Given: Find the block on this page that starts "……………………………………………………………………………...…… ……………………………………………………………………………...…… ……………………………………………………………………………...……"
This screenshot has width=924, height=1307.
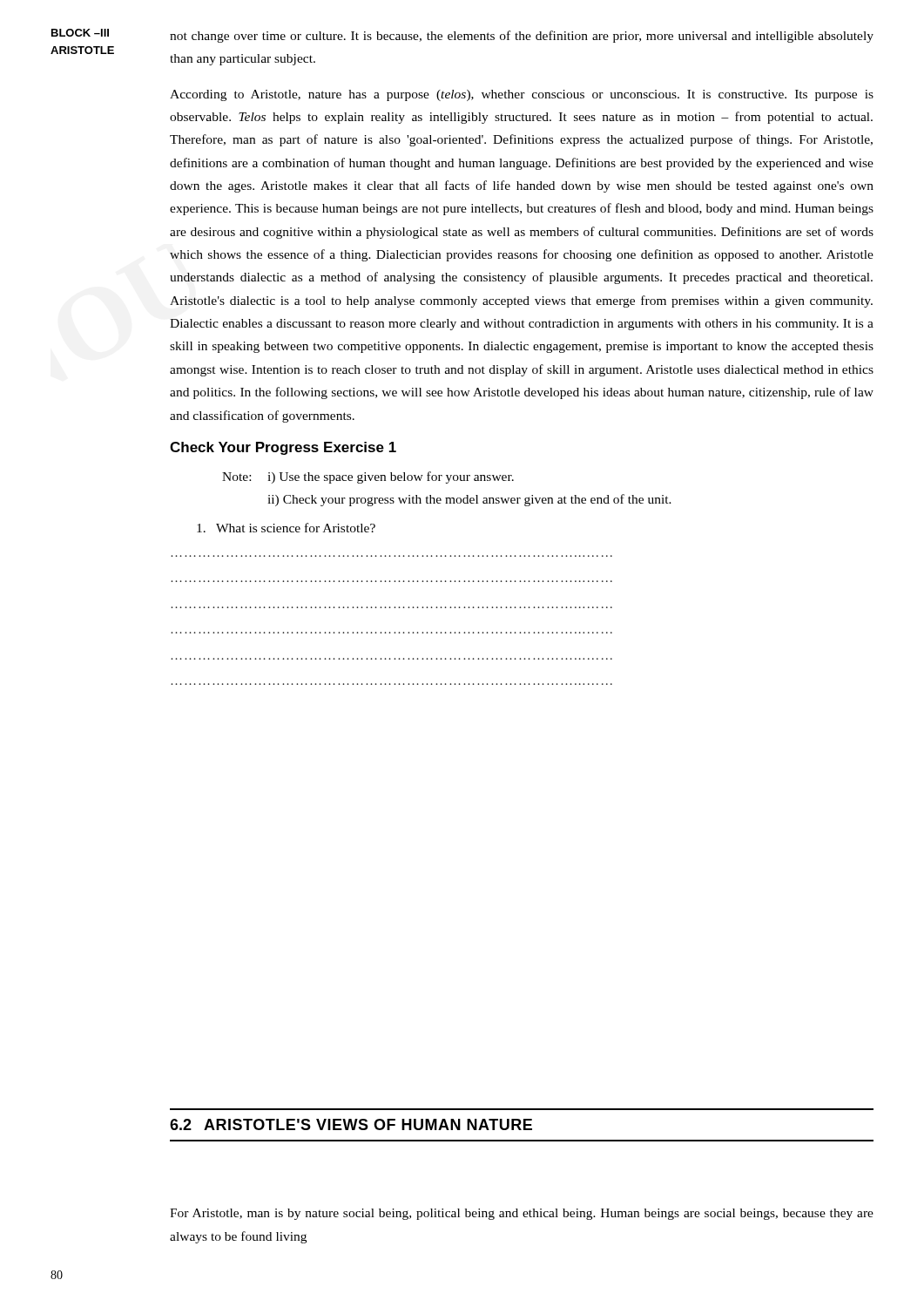Looking at the screenshot, I should [x=522, y=617].
